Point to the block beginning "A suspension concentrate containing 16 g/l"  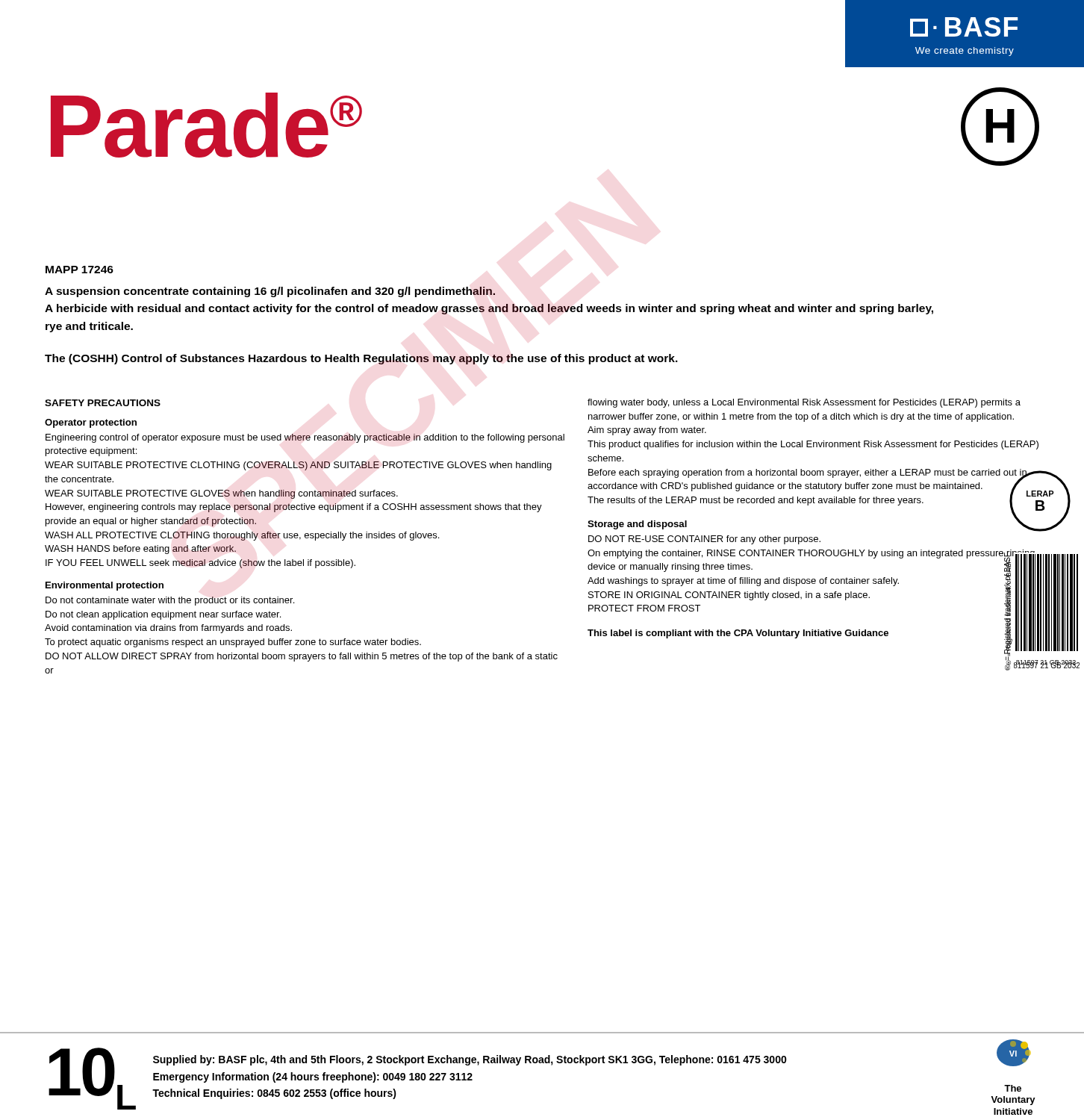coord(489,308)
